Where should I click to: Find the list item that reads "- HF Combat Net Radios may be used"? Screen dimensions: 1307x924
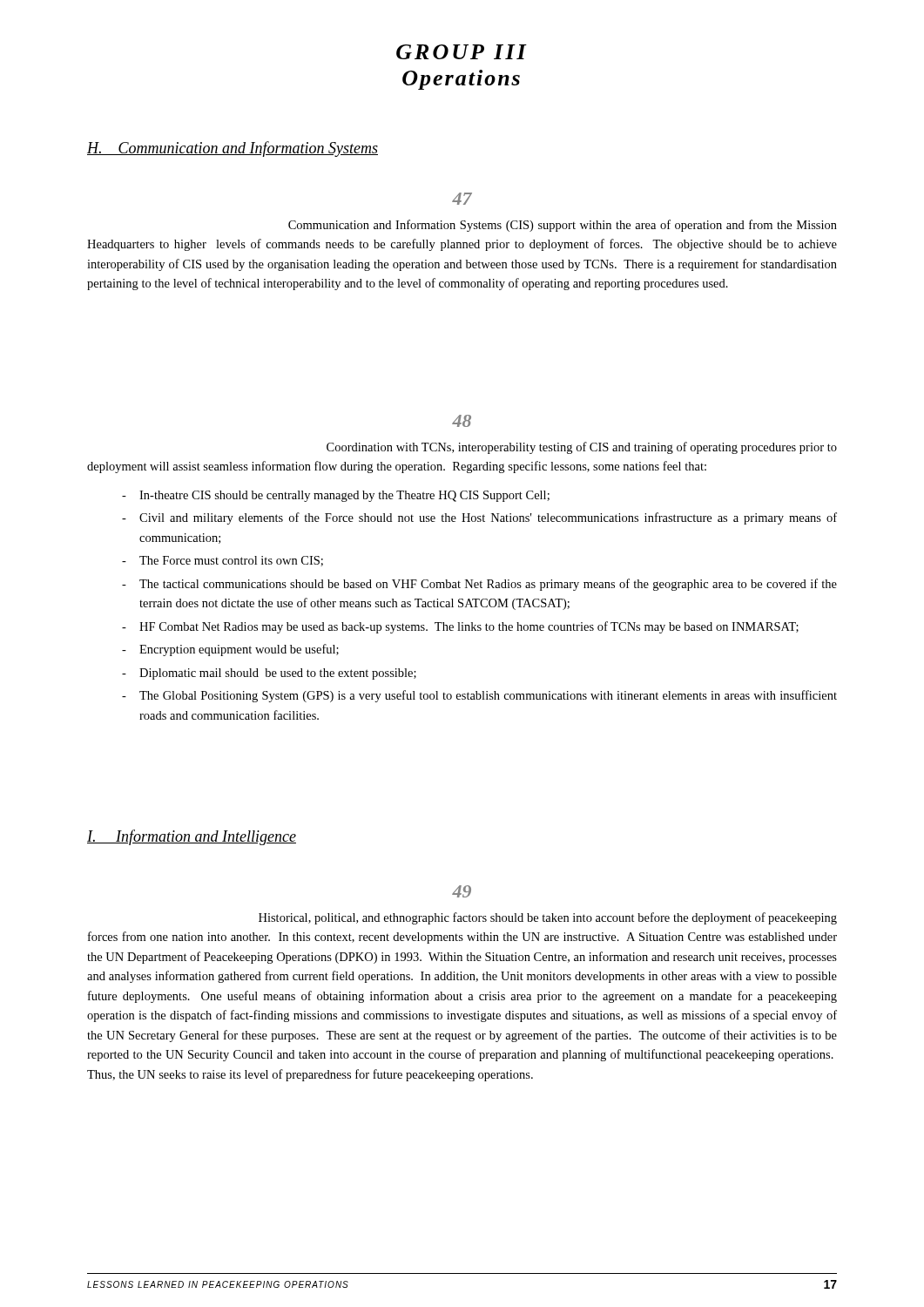point(460,626)
